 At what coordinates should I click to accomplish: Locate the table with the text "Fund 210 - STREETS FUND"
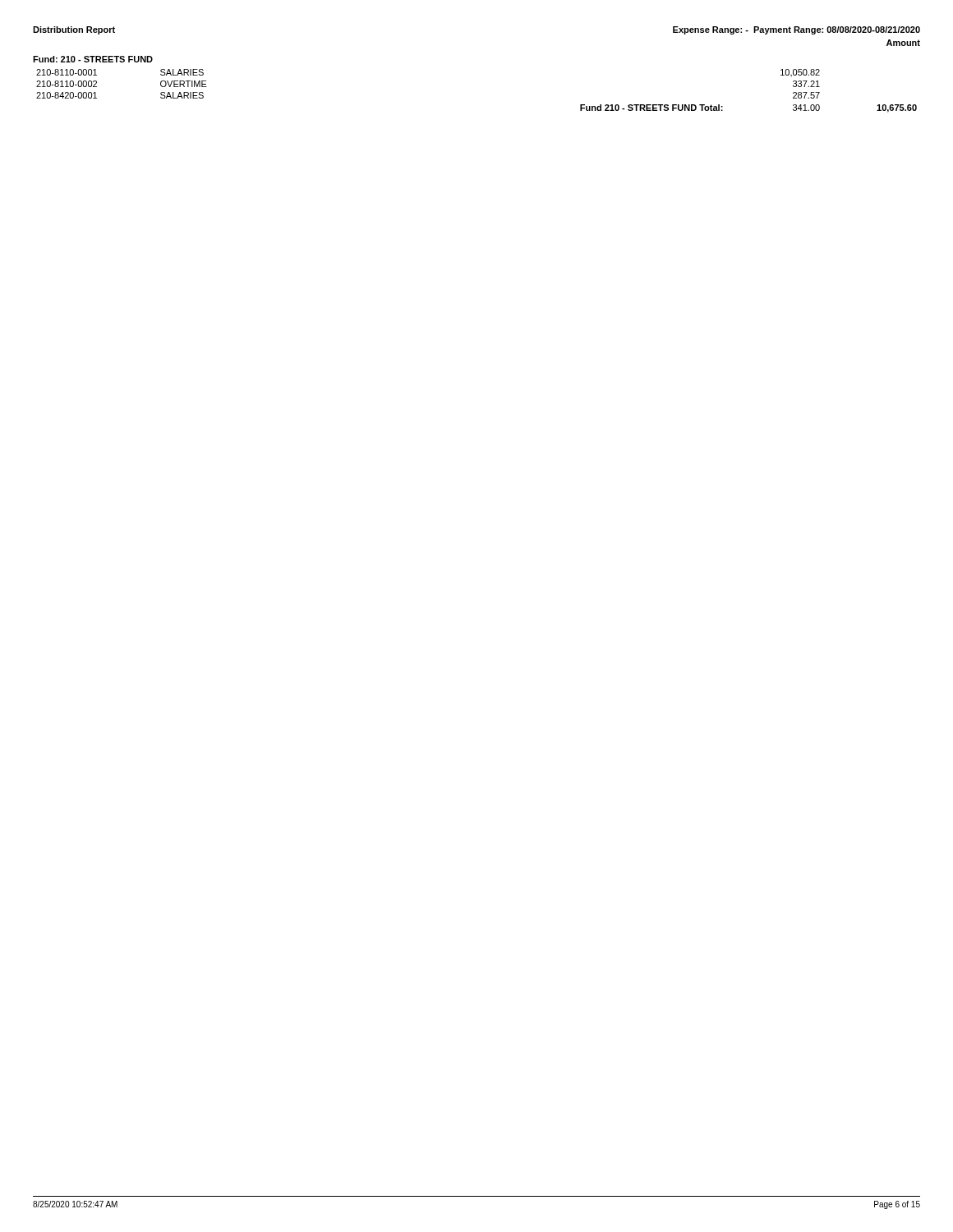[x=476, y=90]
